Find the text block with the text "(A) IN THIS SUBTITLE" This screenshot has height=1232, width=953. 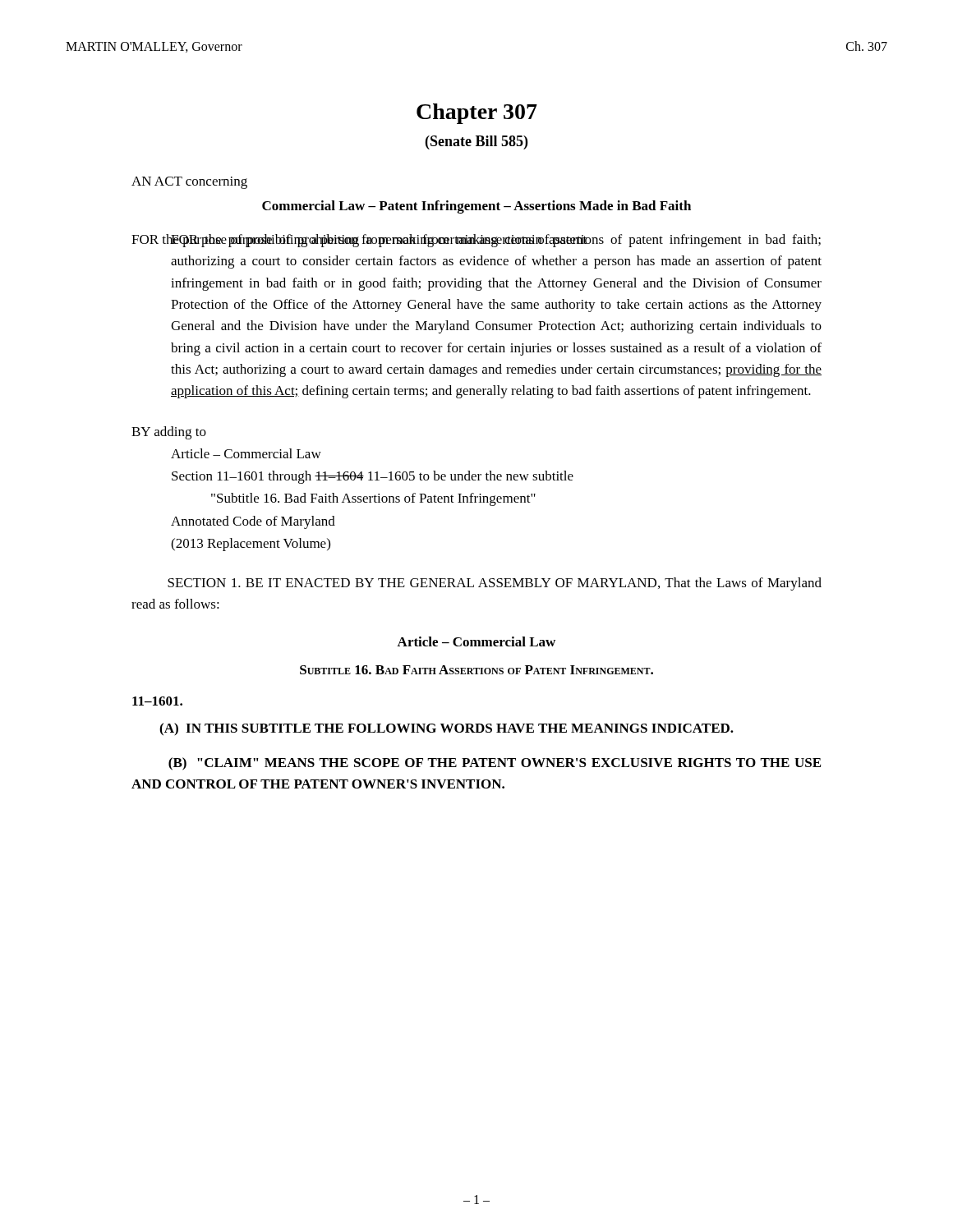pos(433,728)
